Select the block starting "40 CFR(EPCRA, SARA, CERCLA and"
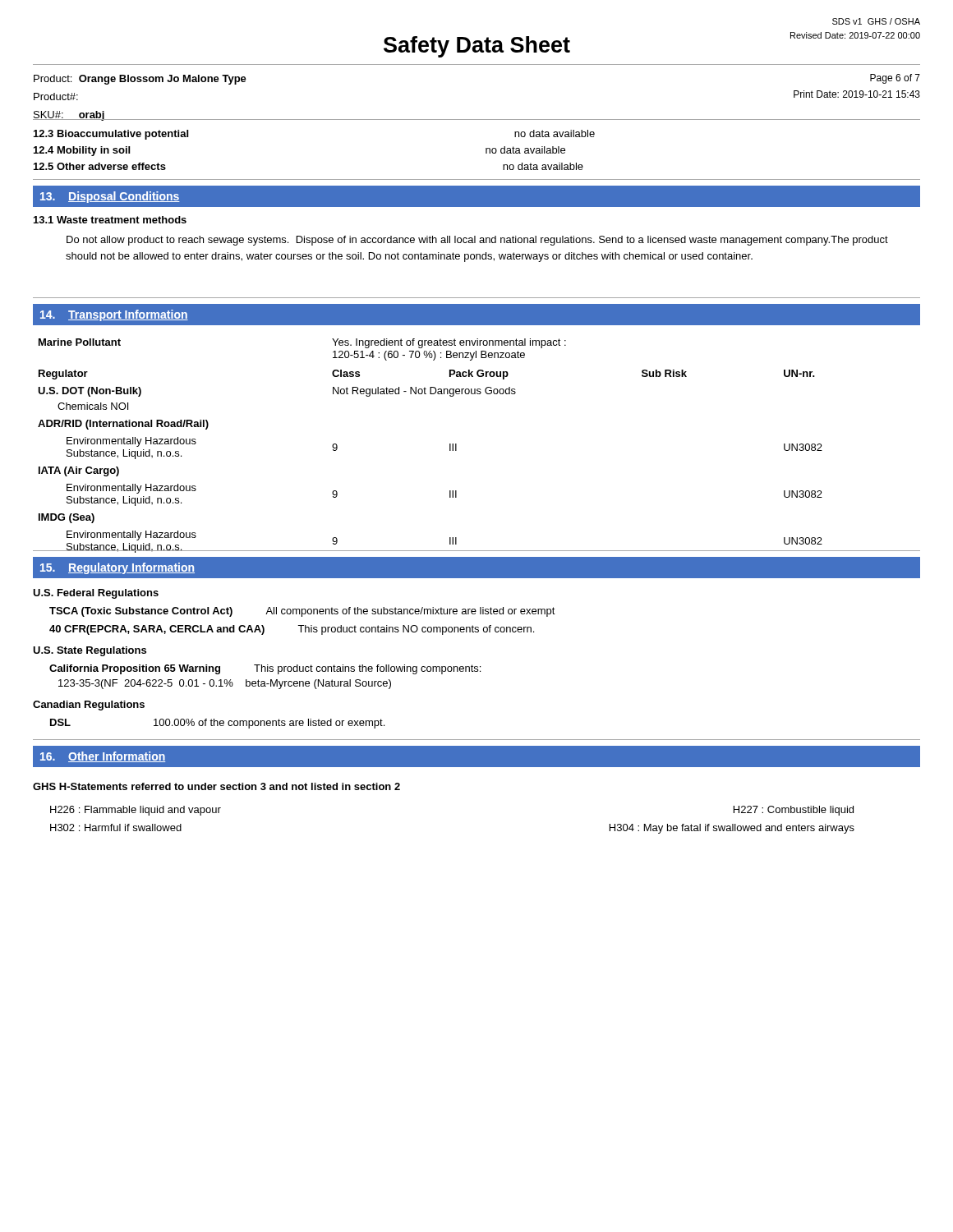Viewport: 953px width, 1232px height. [292, 629]
